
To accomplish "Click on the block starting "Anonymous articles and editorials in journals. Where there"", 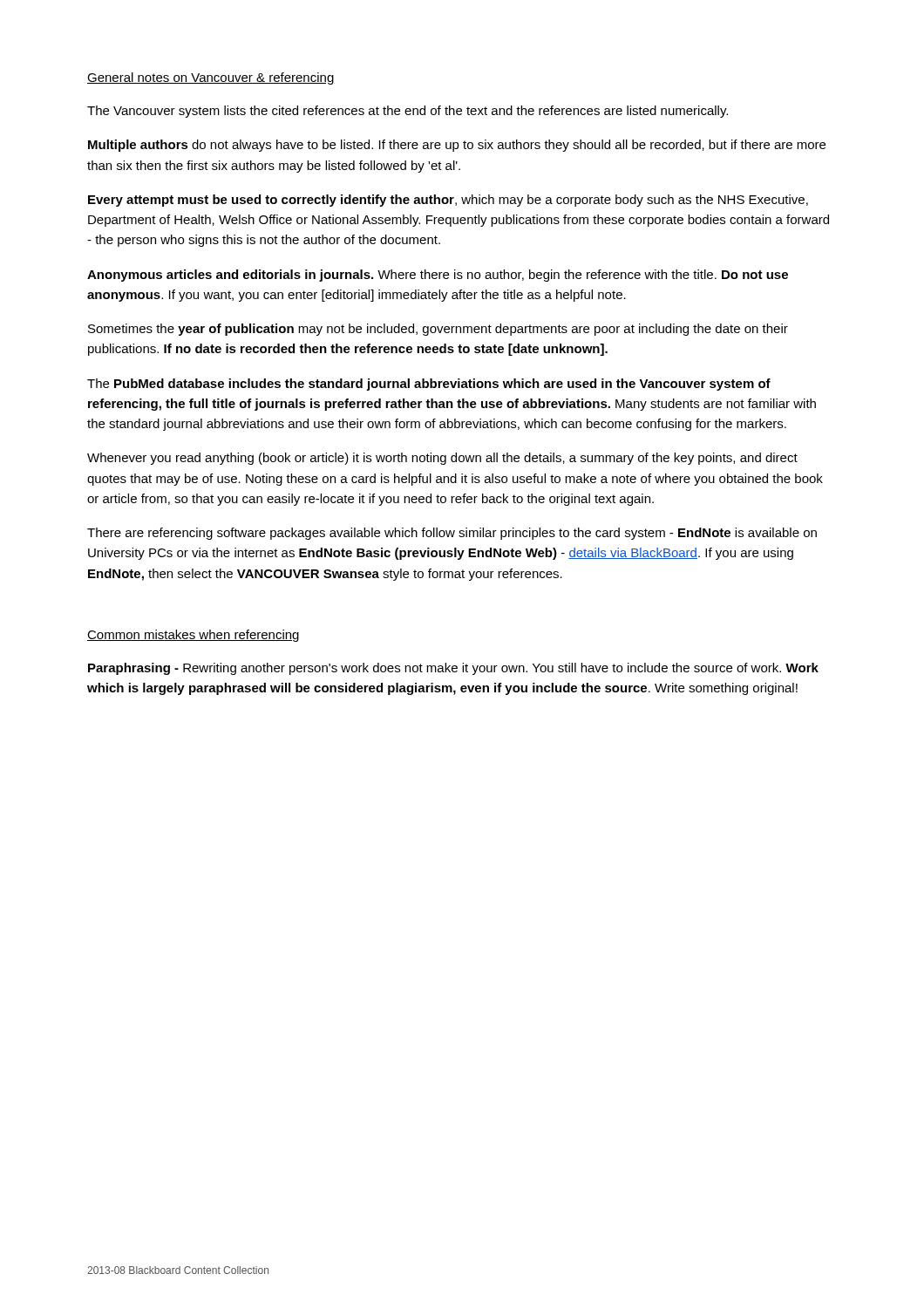I will 438,284.
